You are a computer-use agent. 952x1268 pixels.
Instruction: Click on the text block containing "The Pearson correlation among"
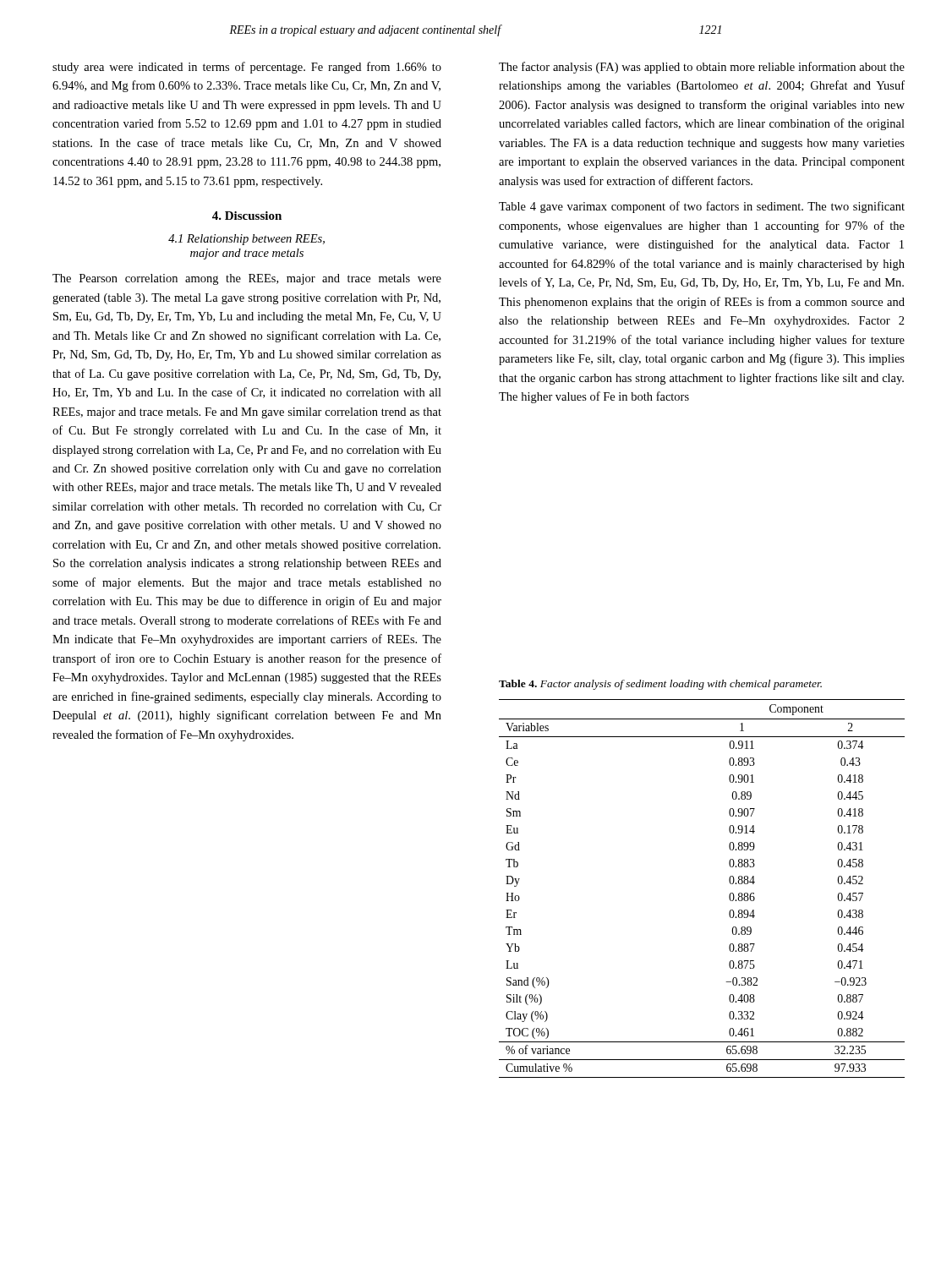click(x=247, y=507)
